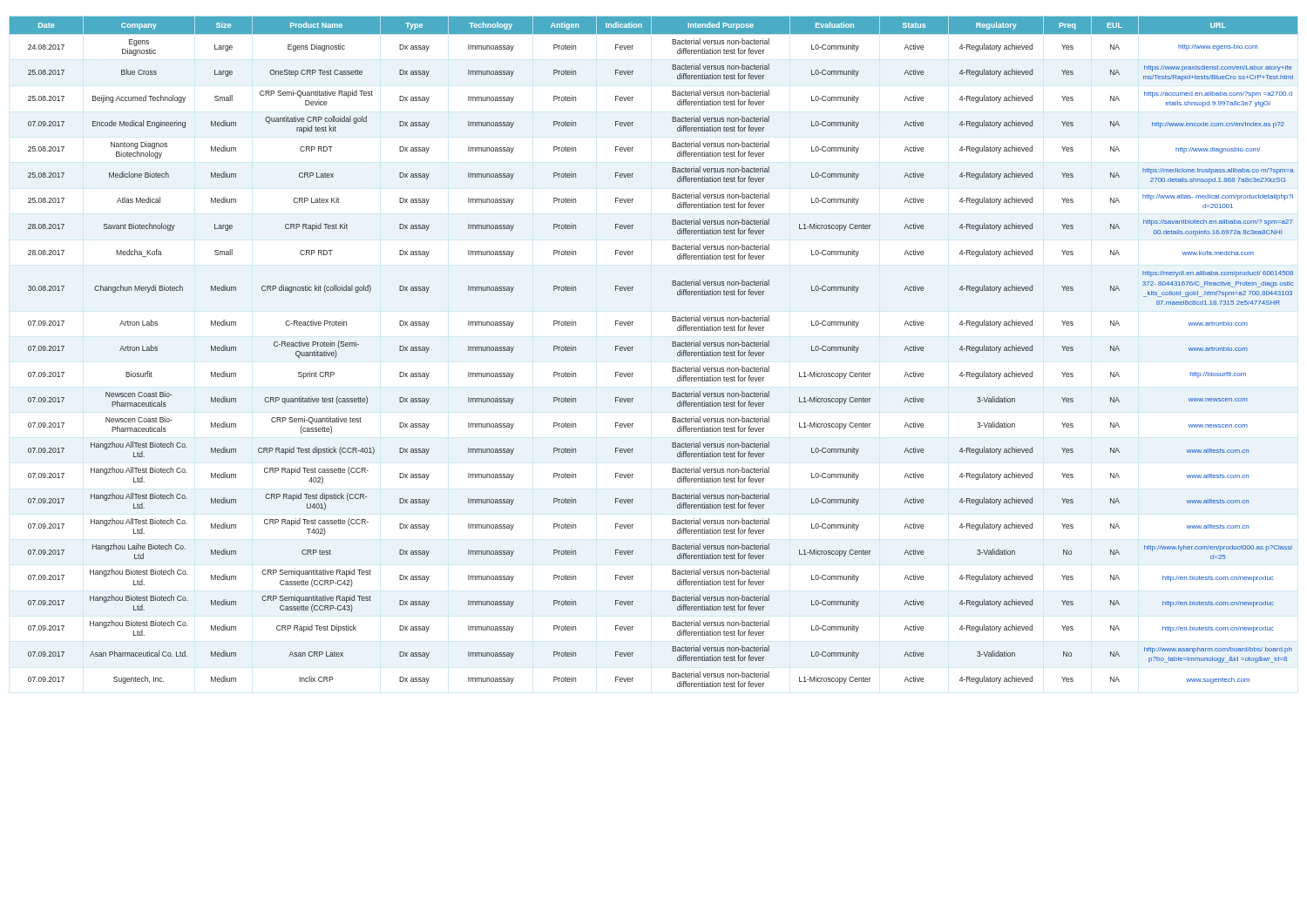Locate the table with the text "4-Regulatory achieved"

(x=654, y=350)
